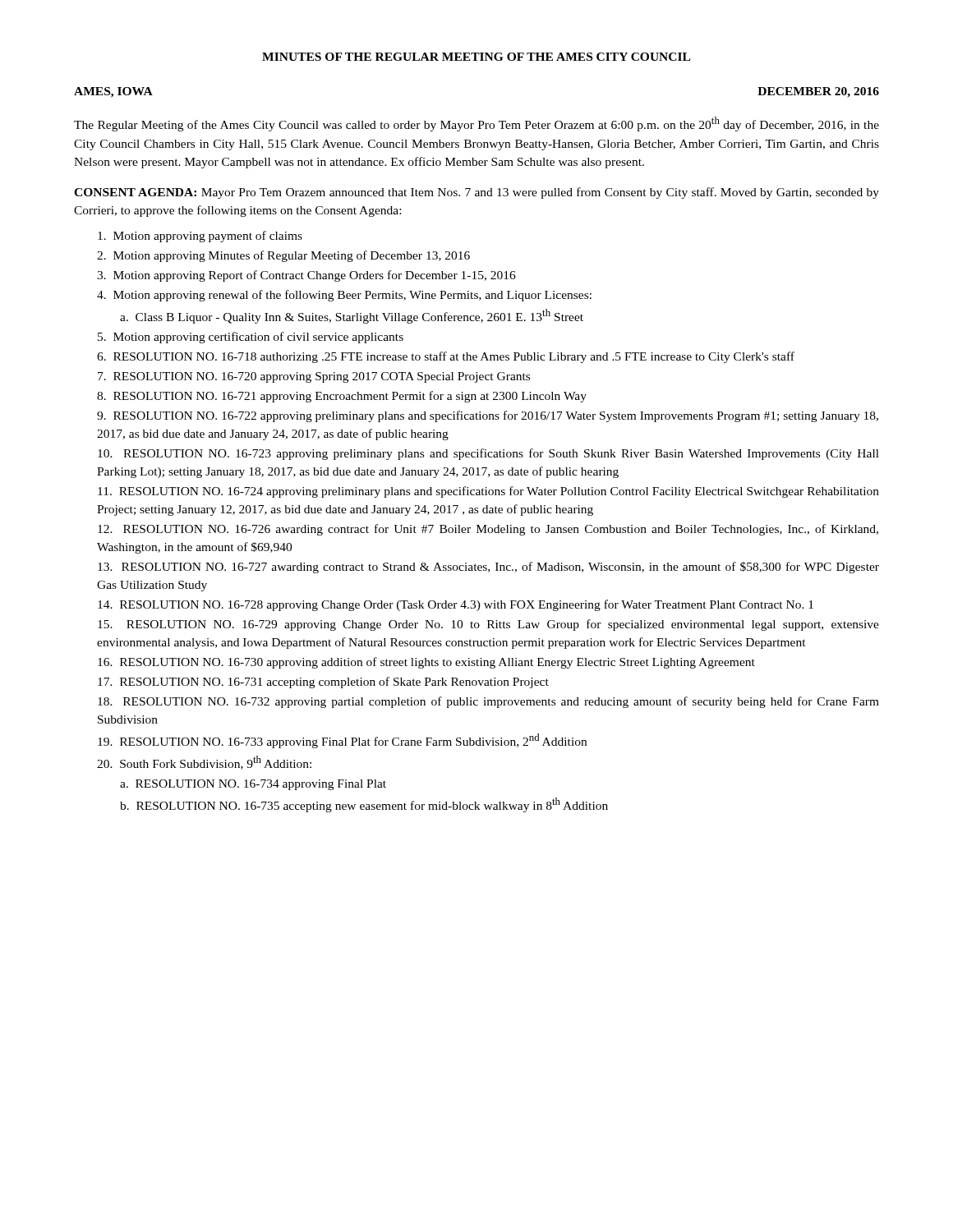Find the region starting "6. RESOLUTION NO. 16-718 authorizing .25 FTE"
This screenshot has height=1232, width=953.
click(x=446, y=356)
